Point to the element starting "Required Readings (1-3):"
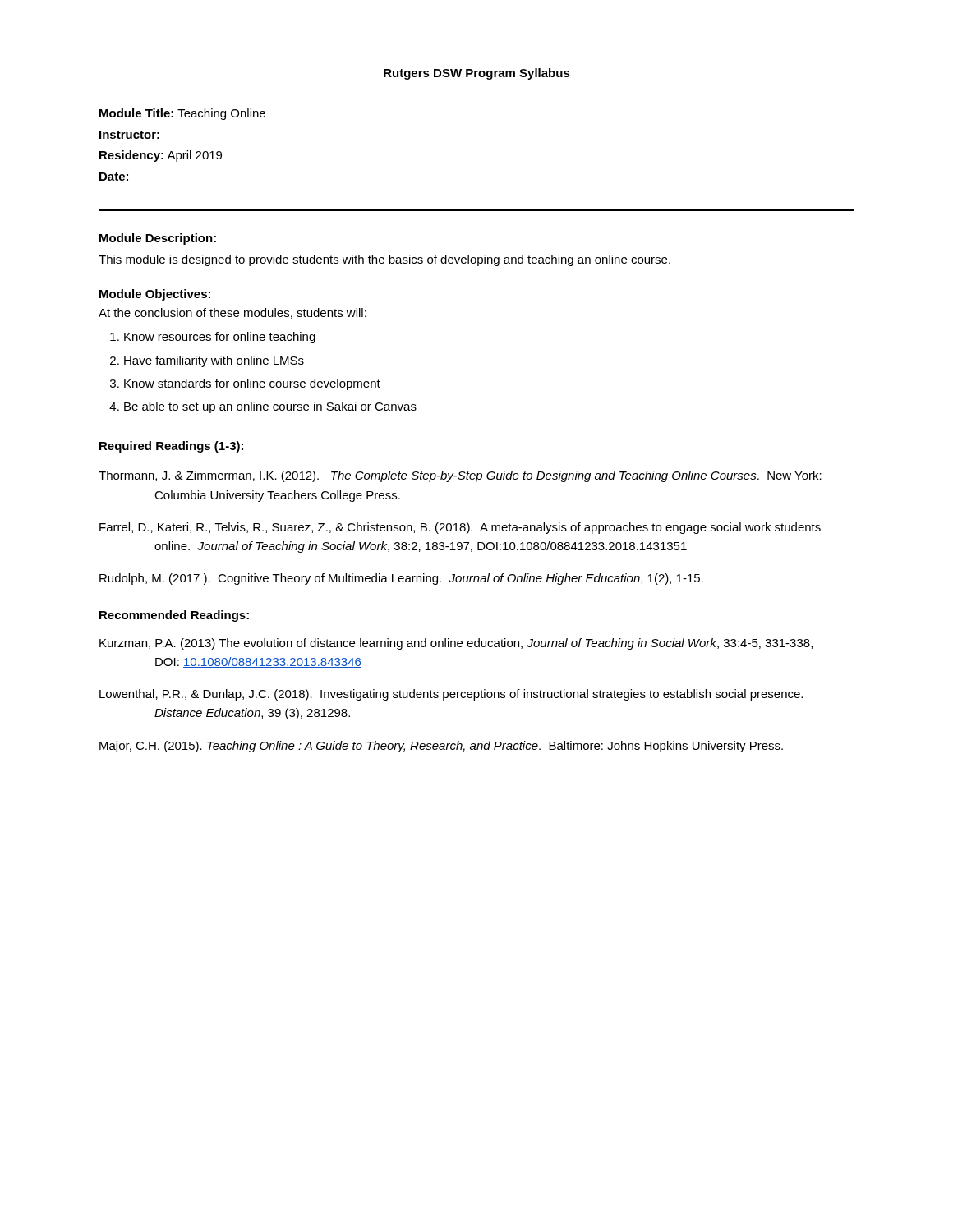Screen dimensions: 1232x953 (171, 446)
